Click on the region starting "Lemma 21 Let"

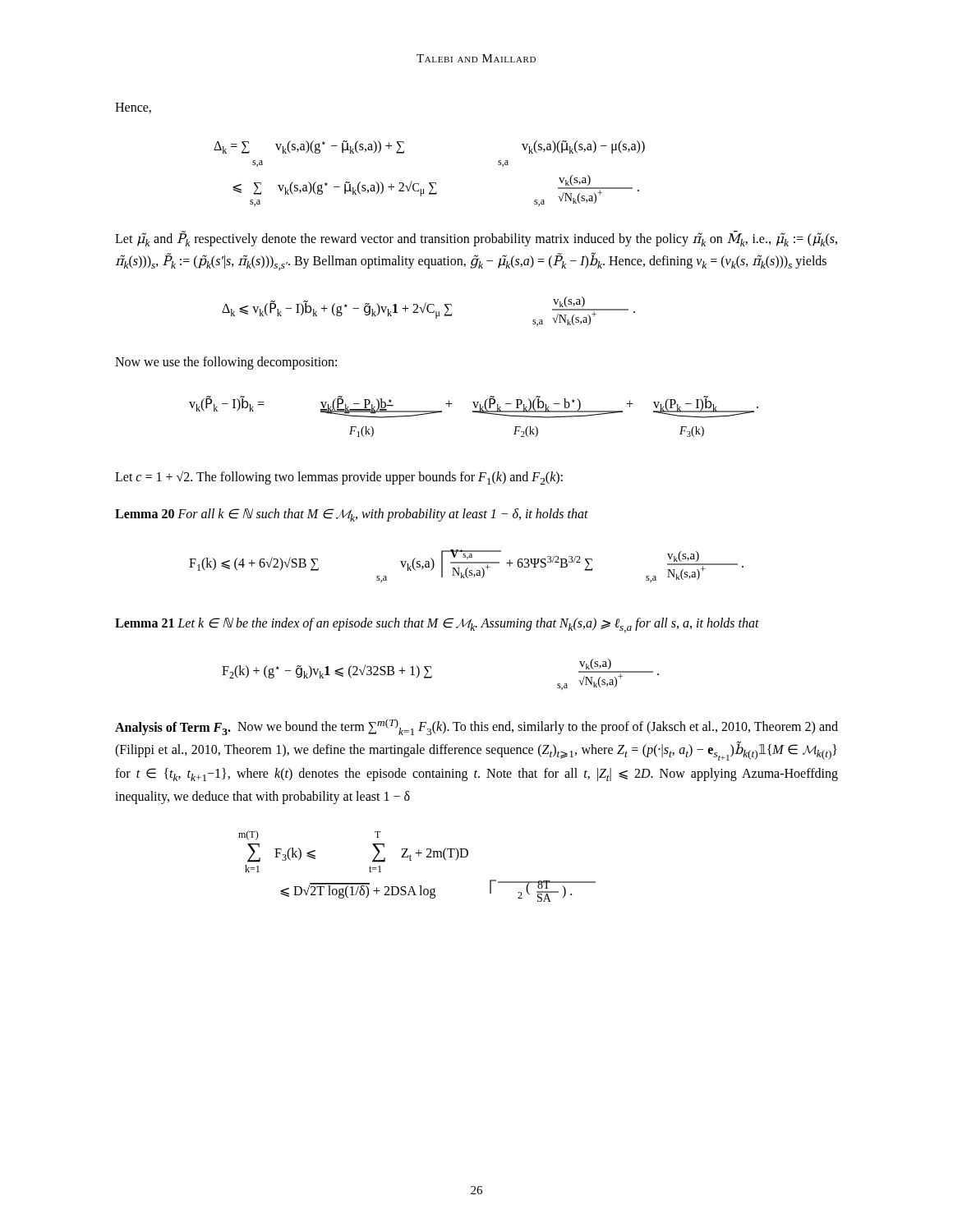[437, 625]
